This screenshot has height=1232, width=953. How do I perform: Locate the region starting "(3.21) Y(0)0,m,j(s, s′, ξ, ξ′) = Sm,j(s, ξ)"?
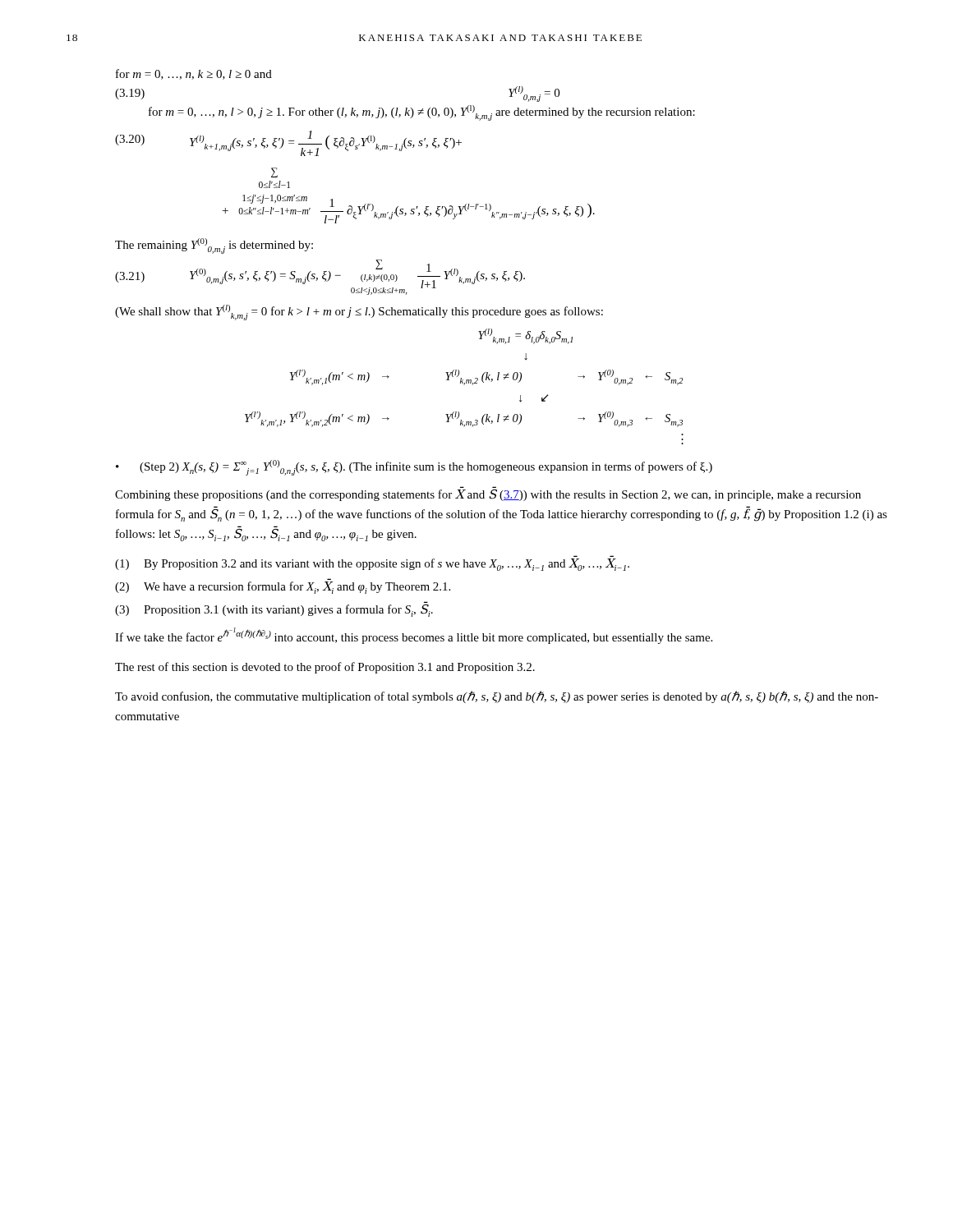[x=501, y=276]
